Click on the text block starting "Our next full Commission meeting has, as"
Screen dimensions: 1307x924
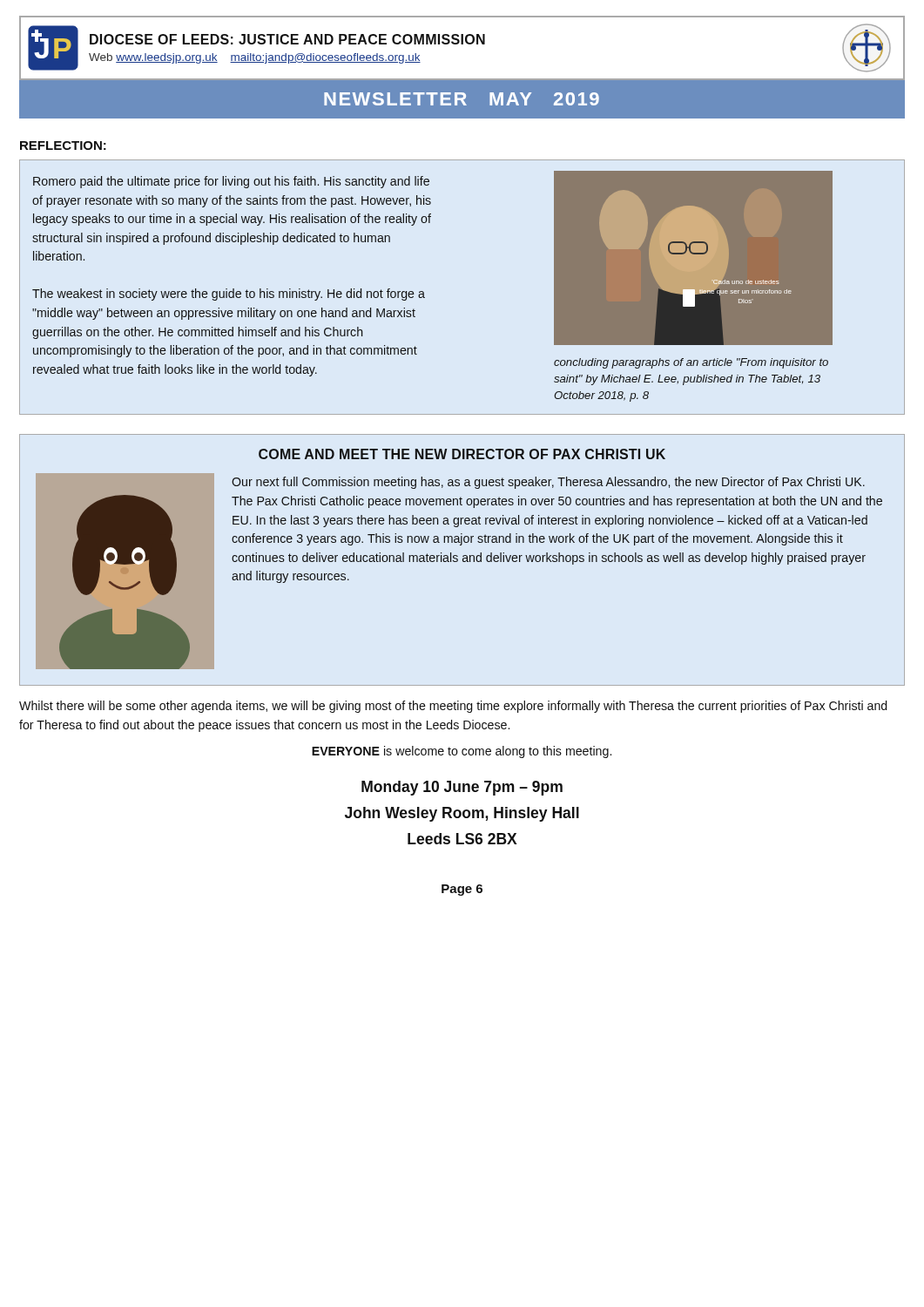tap(557, 529)
